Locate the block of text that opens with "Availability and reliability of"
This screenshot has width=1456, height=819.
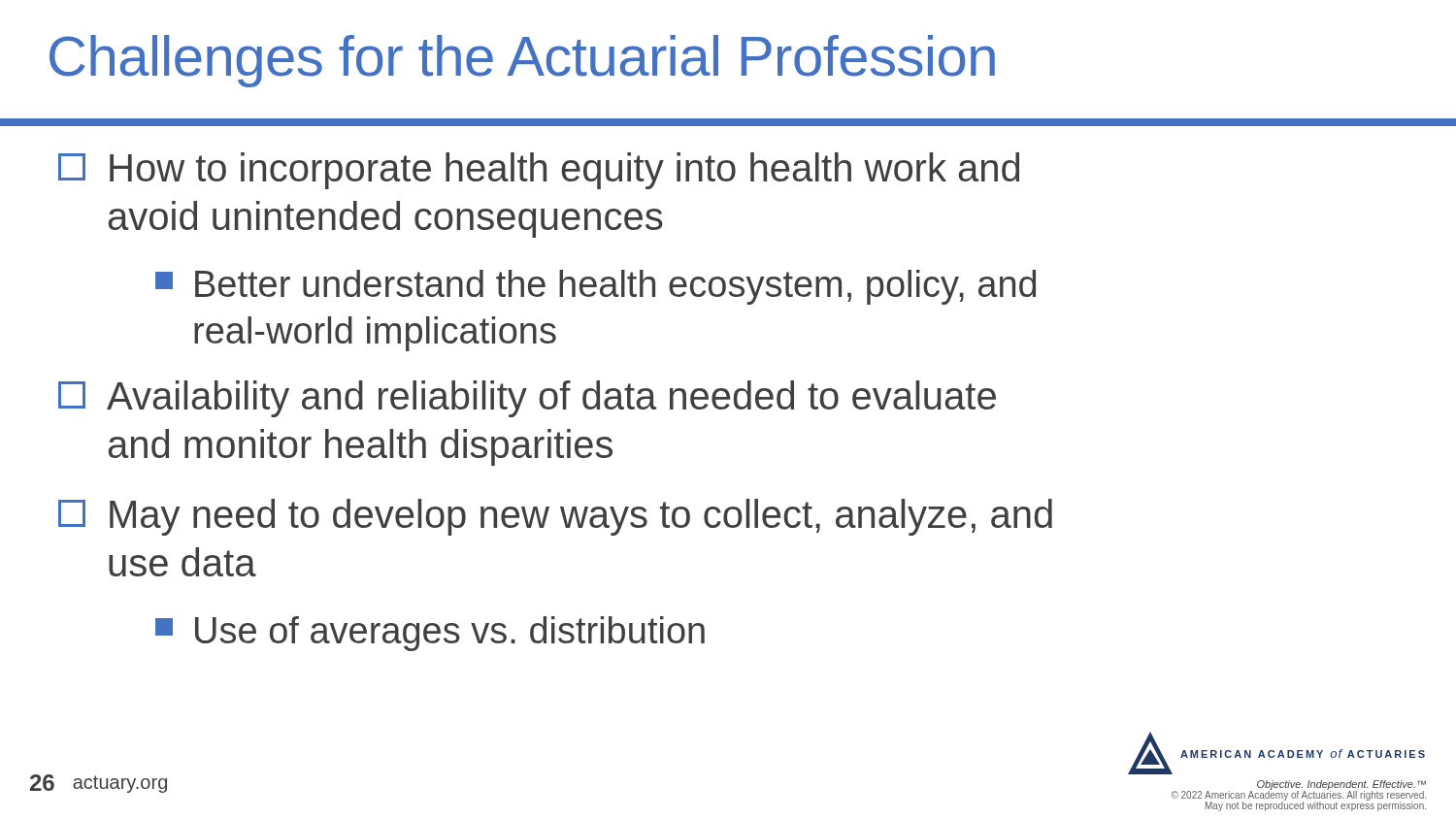tap(528, 420)
